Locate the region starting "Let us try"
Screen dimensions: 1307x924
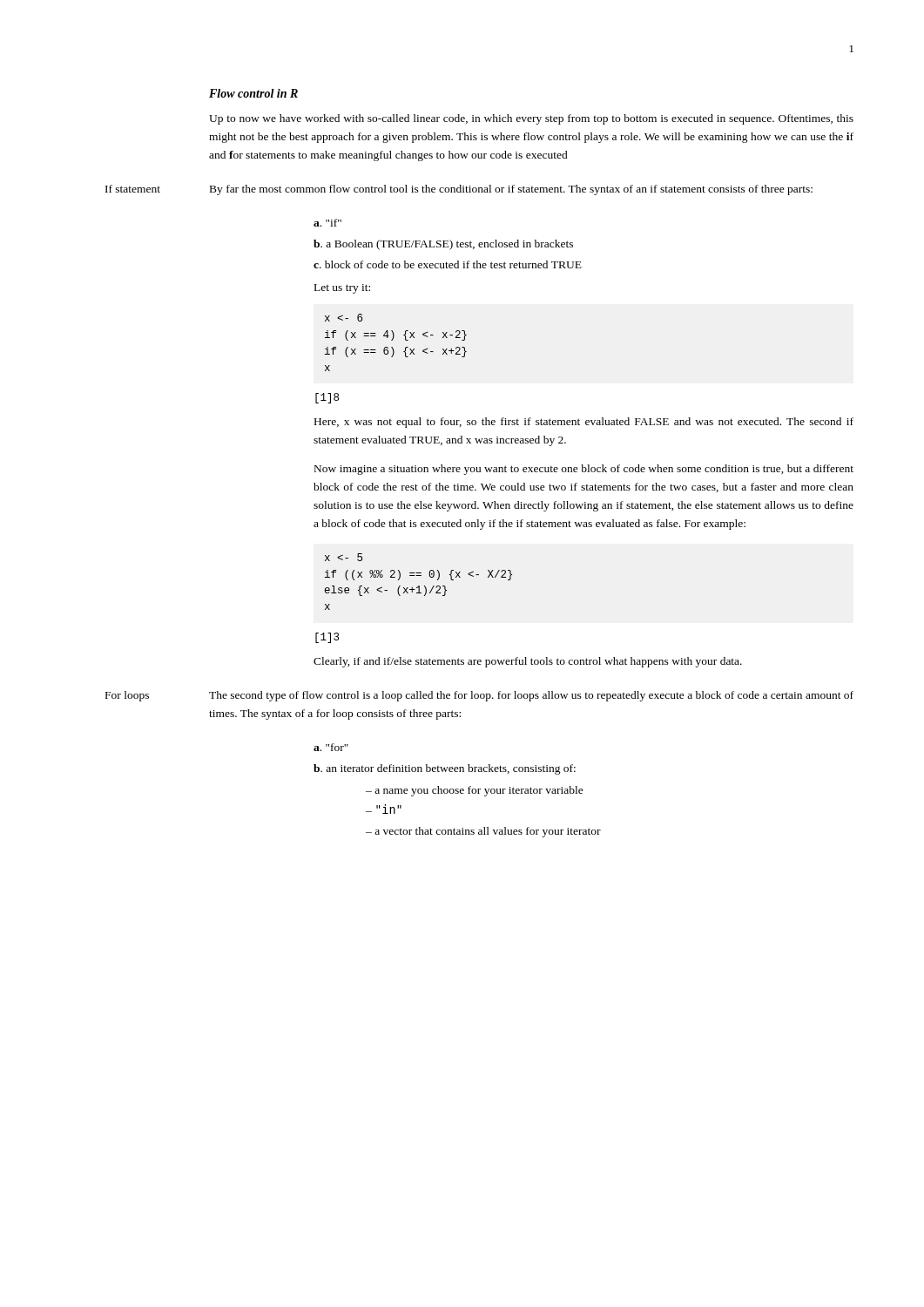click(x=342, y=288)
